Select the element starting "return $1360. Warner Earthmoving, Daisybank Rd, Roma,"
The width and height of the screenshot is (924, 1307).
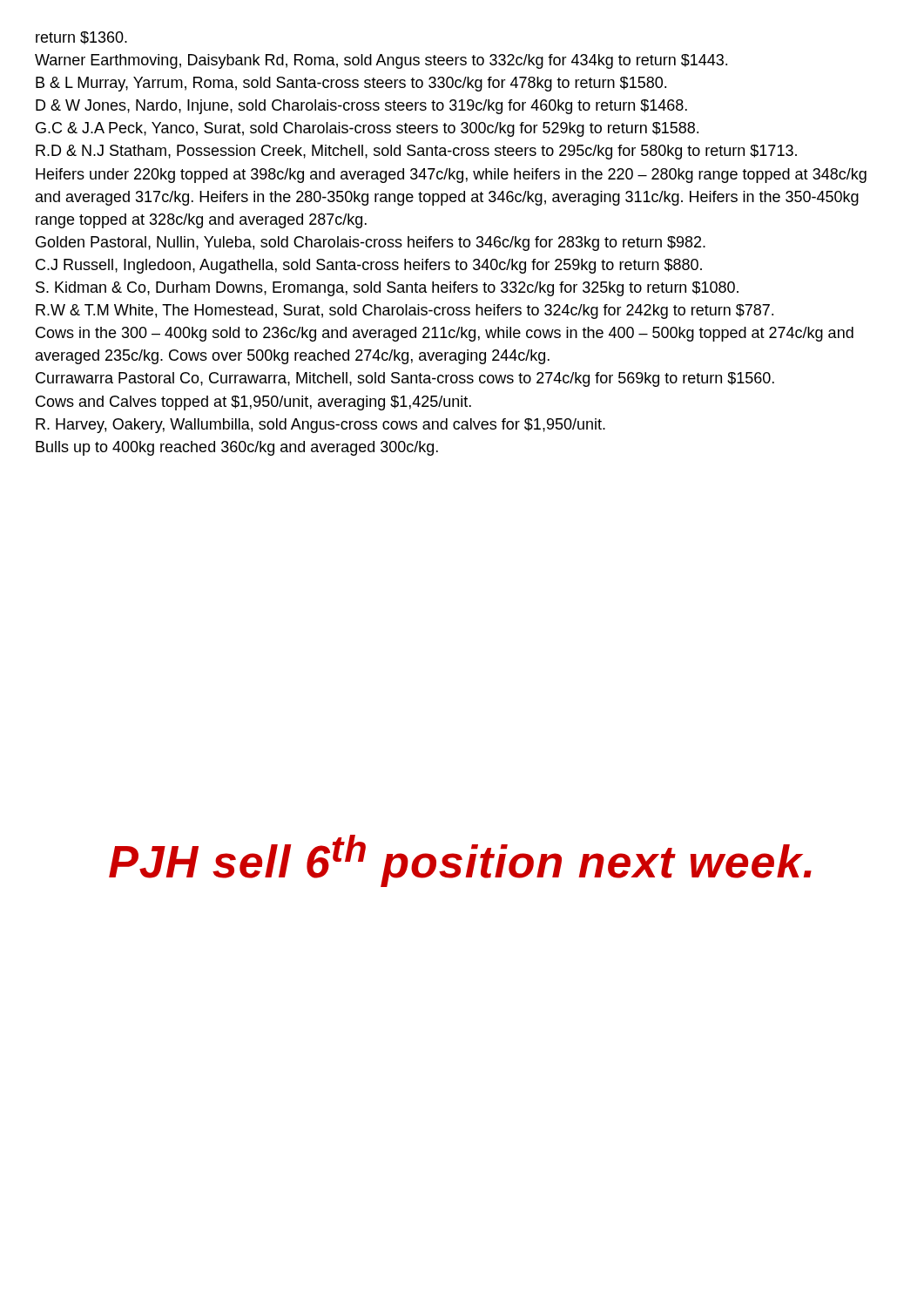coord(451,242)
